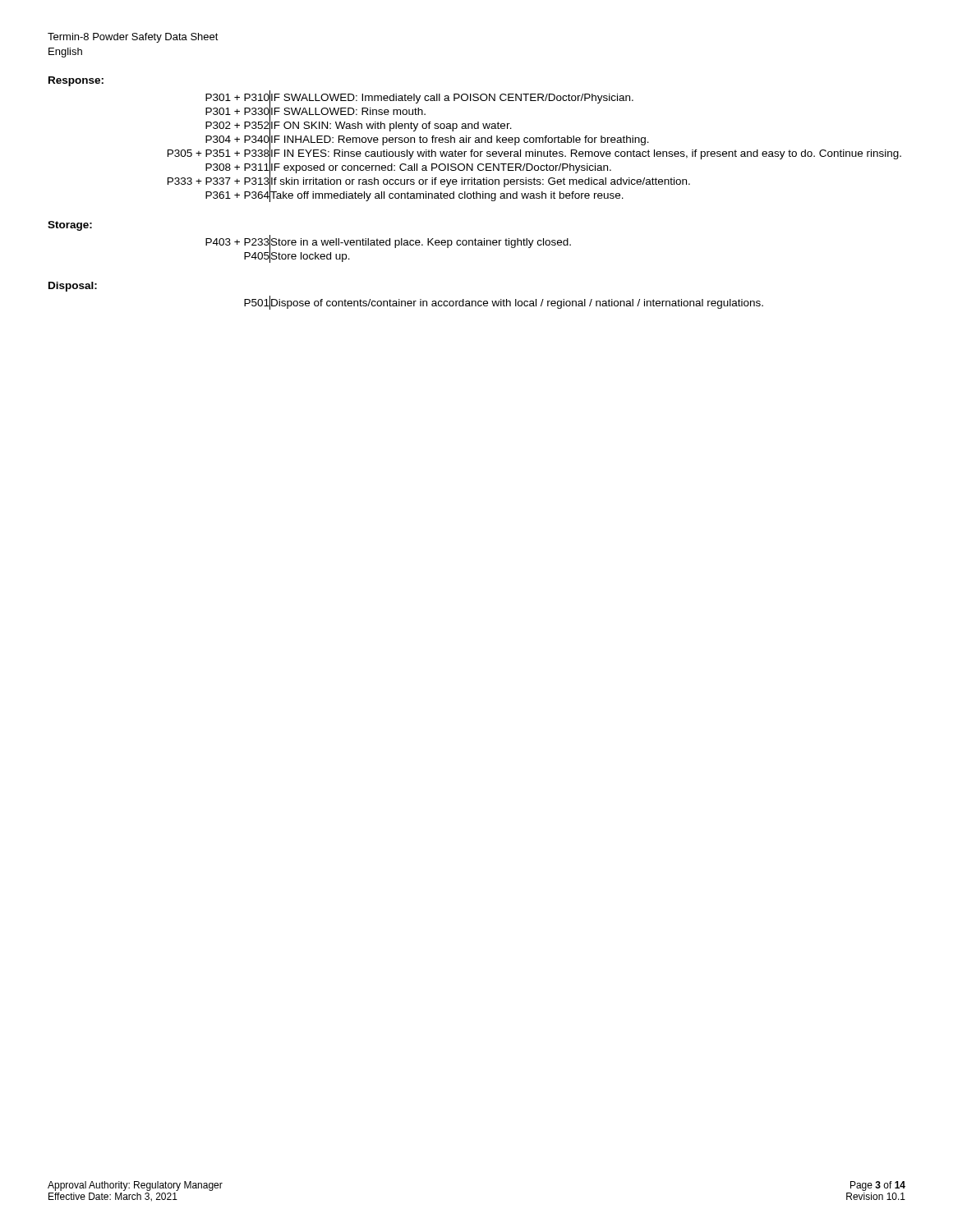Click the passage that begins "P403 + P233 Store in a well-ventilated place."

coord(525,242)
